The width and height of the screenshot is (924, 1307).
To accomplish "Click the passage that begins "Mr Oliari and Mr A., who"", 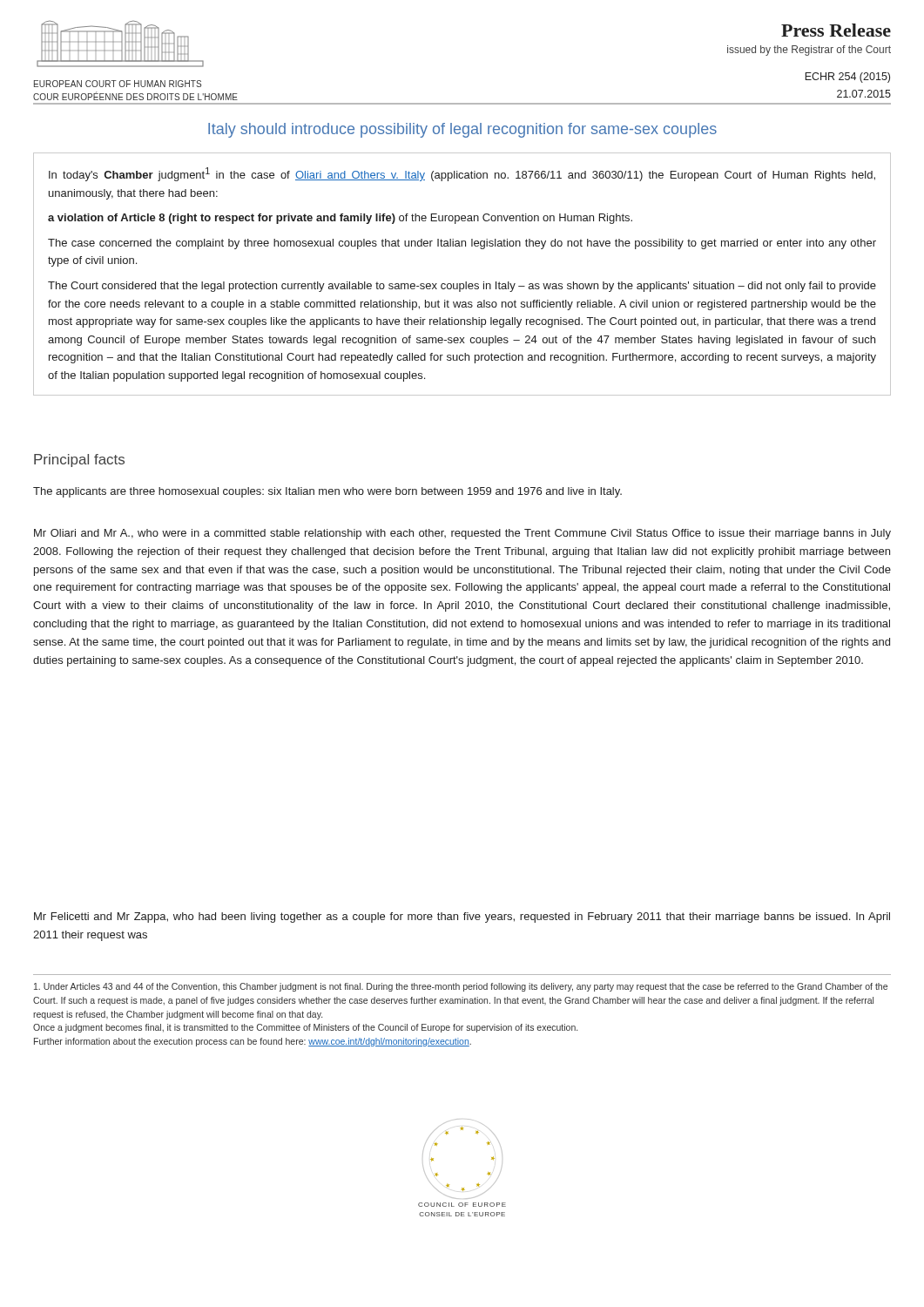I will (462, 596).
